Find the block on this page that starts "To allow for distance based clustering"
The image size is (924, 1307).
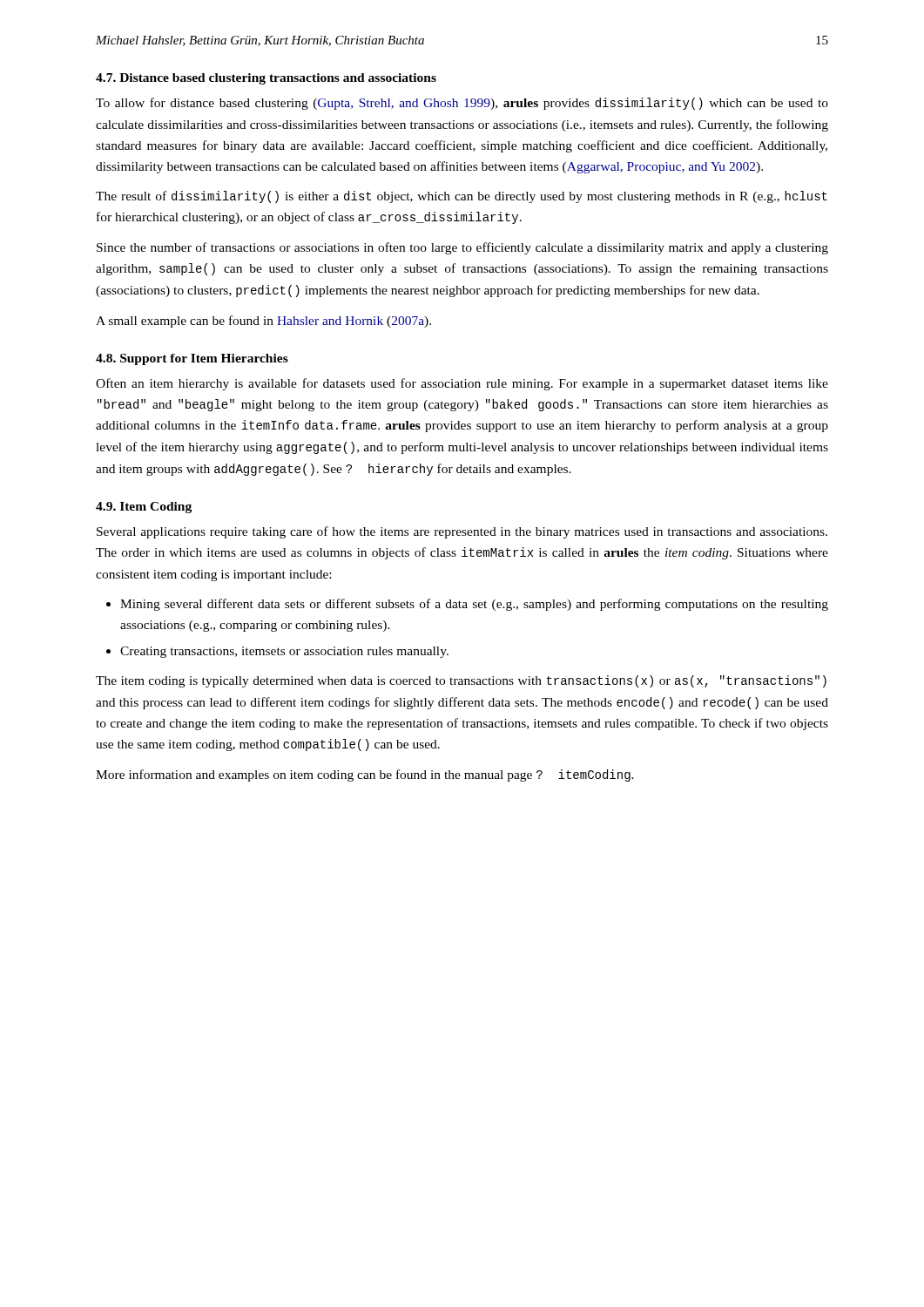point(462,135)
